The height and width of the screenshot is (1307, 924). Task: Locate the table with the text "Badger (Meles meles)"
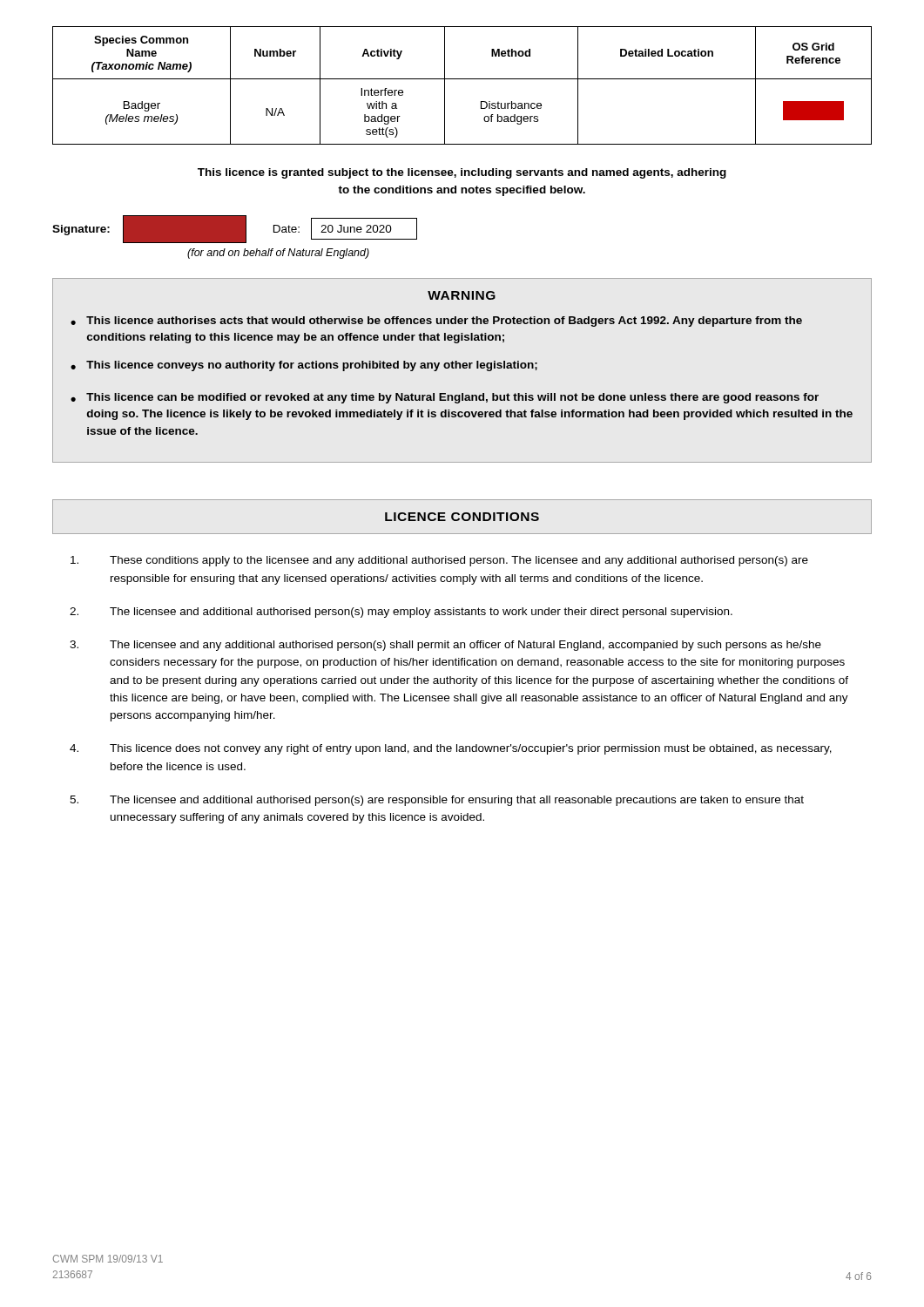[x=462, y=85]
